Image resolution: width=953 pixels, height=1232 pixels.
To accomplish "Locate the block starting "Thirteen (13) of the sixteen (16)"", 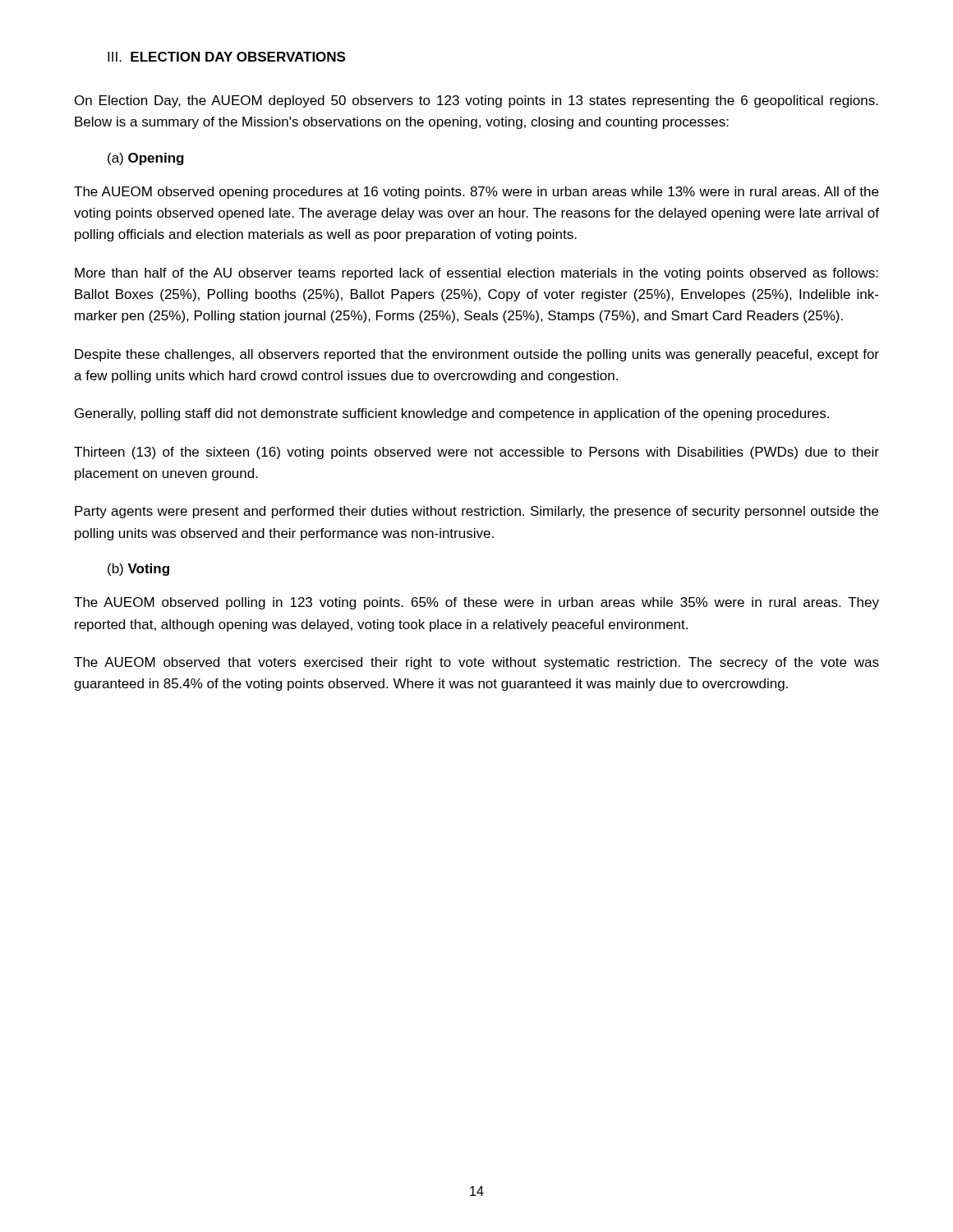I will tap(476, 463).
